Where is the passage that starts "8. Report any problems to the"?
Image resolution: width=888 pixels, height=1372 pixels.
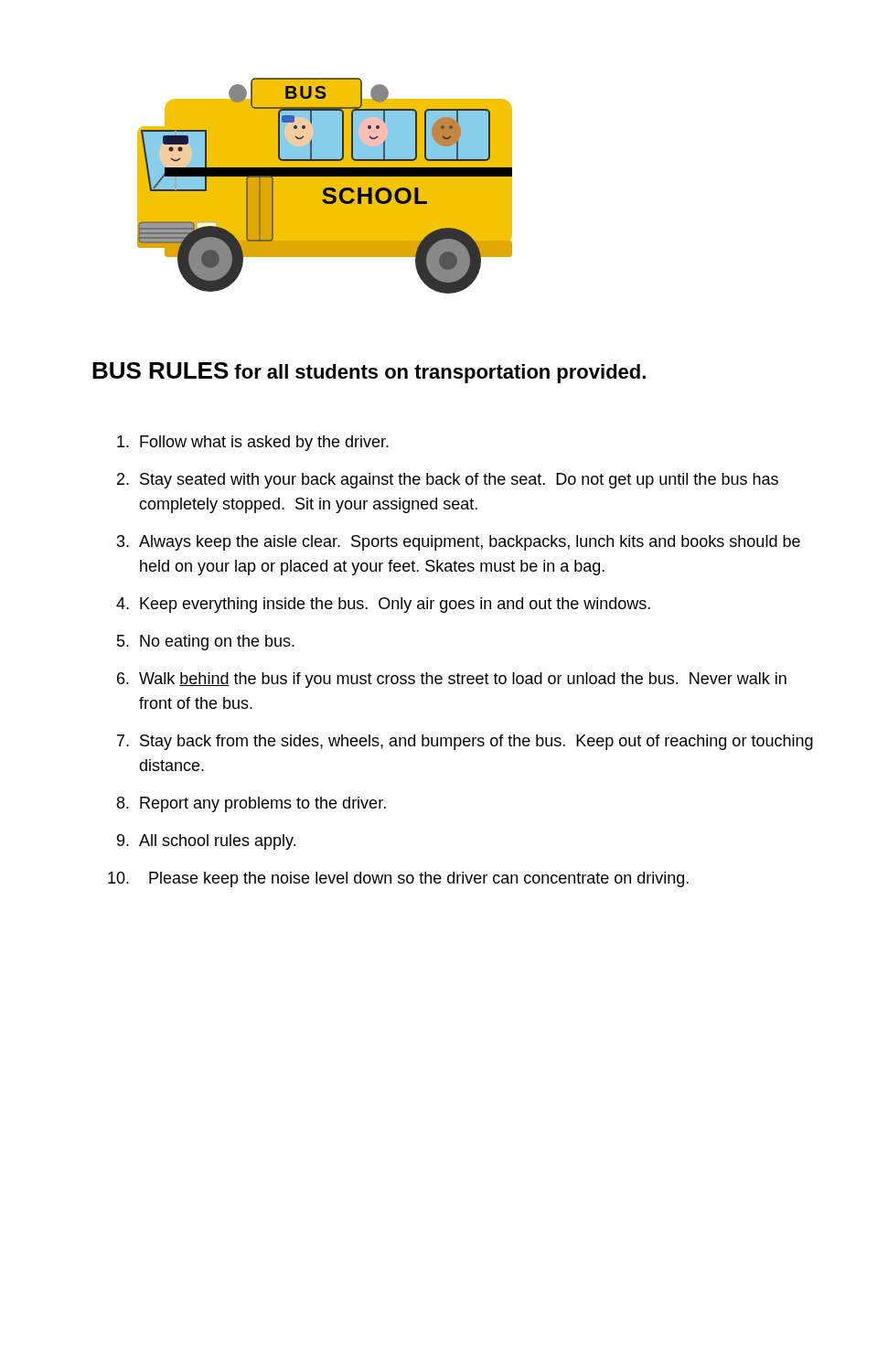[251, 804]
